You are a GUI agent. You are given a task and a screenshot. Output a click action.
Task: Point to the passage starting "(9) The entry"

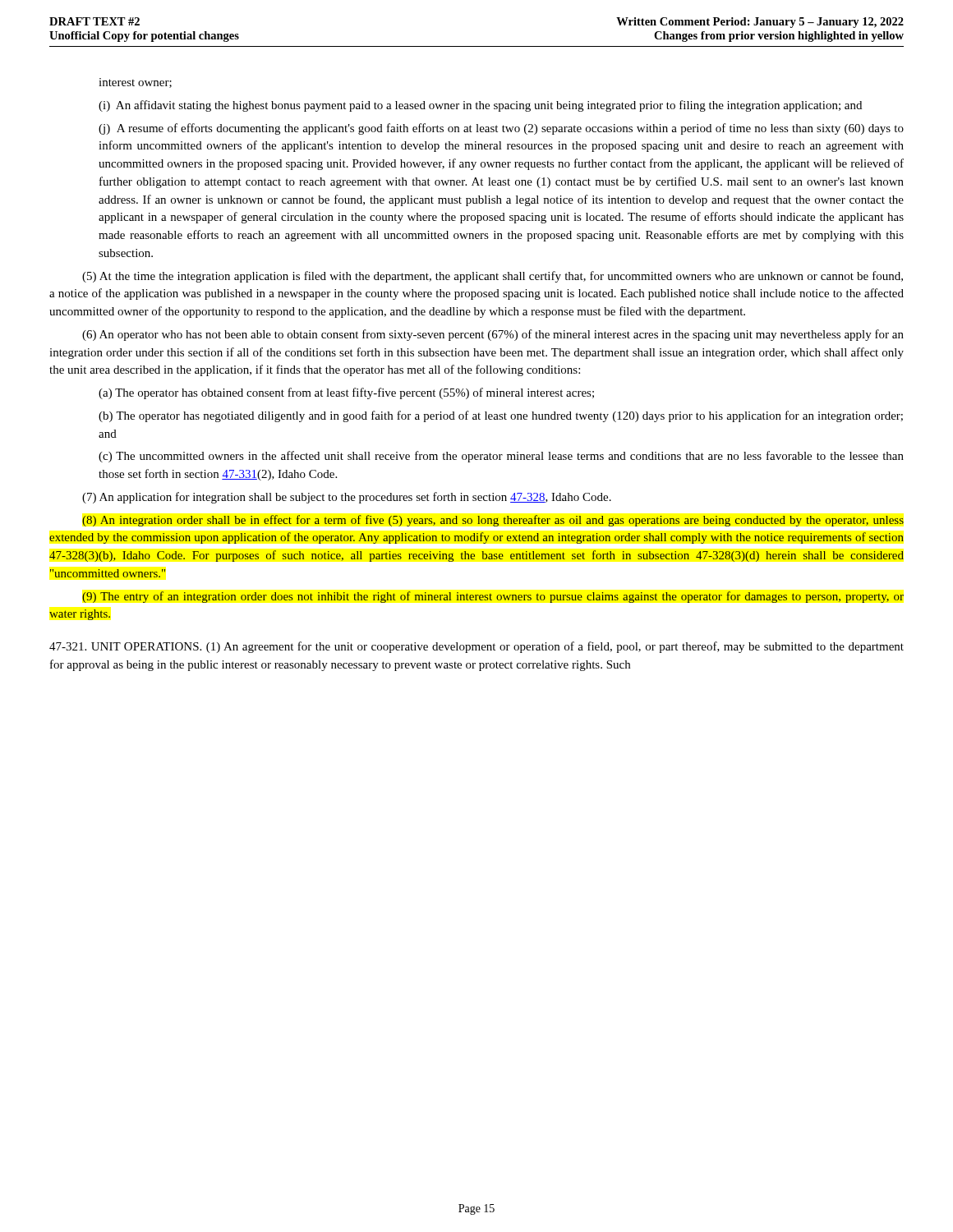pos(476,606)
